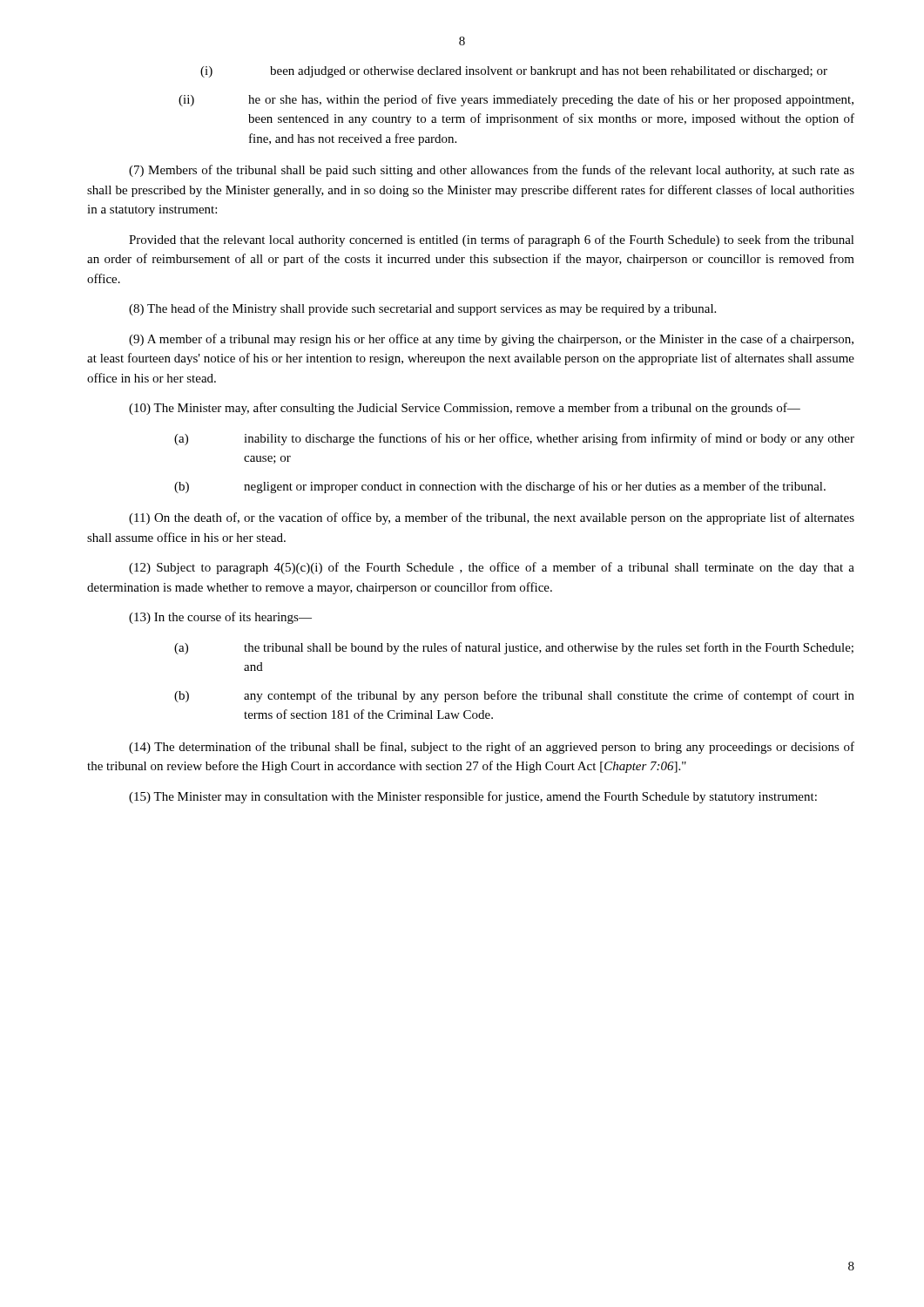Locate the list item that reads "(b) negligent or improper"
This screenshot has width=924, height=1307.
point(471,486)
